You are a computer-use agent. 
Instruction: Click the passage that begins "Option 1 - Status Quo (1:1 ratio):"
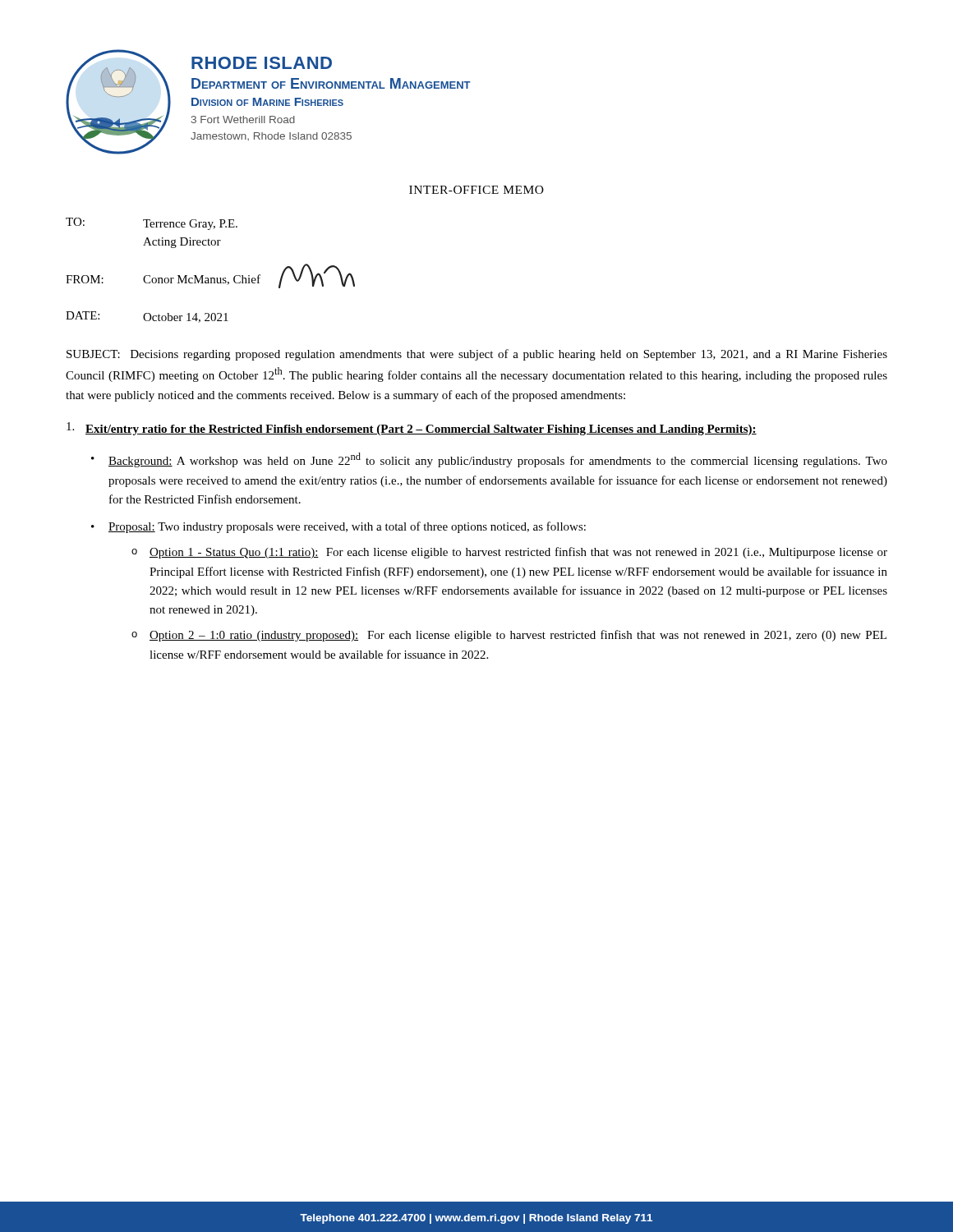518,581
